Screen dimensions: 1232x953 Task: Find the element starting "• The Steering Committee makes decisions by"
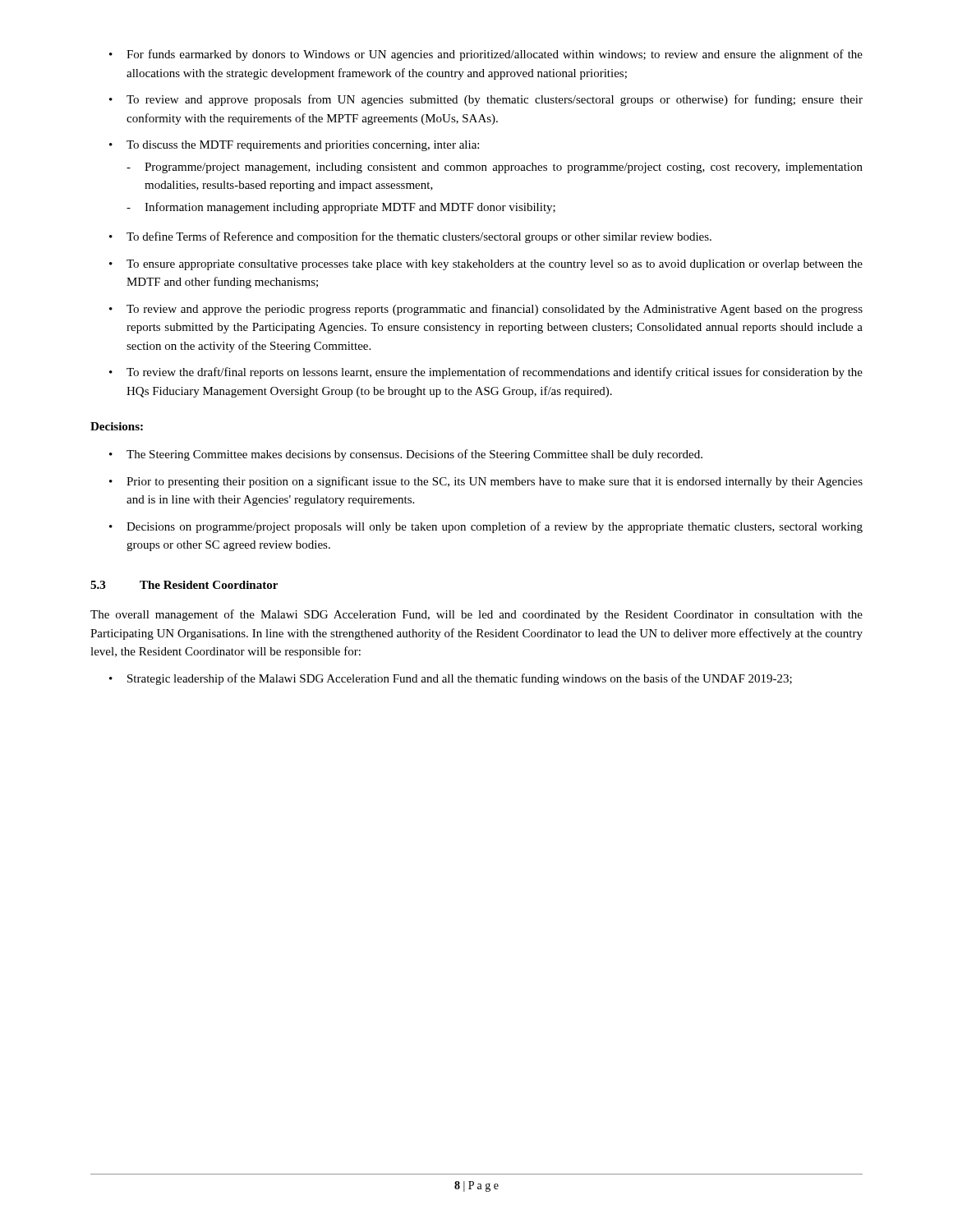(486, 454)
